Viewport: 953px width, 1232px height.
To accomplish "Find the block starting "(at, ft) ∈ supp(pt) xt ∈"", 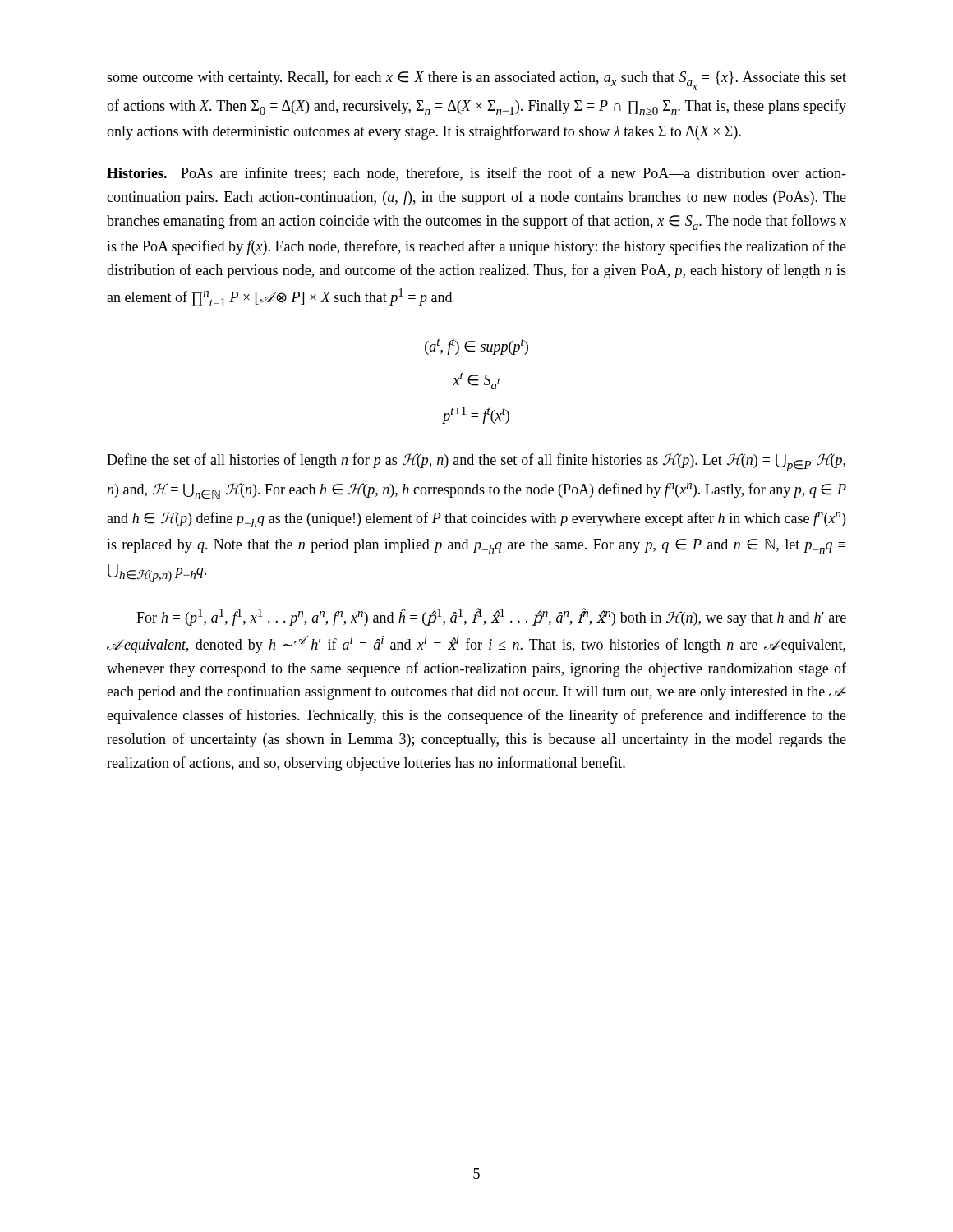I will click(476, 381).
